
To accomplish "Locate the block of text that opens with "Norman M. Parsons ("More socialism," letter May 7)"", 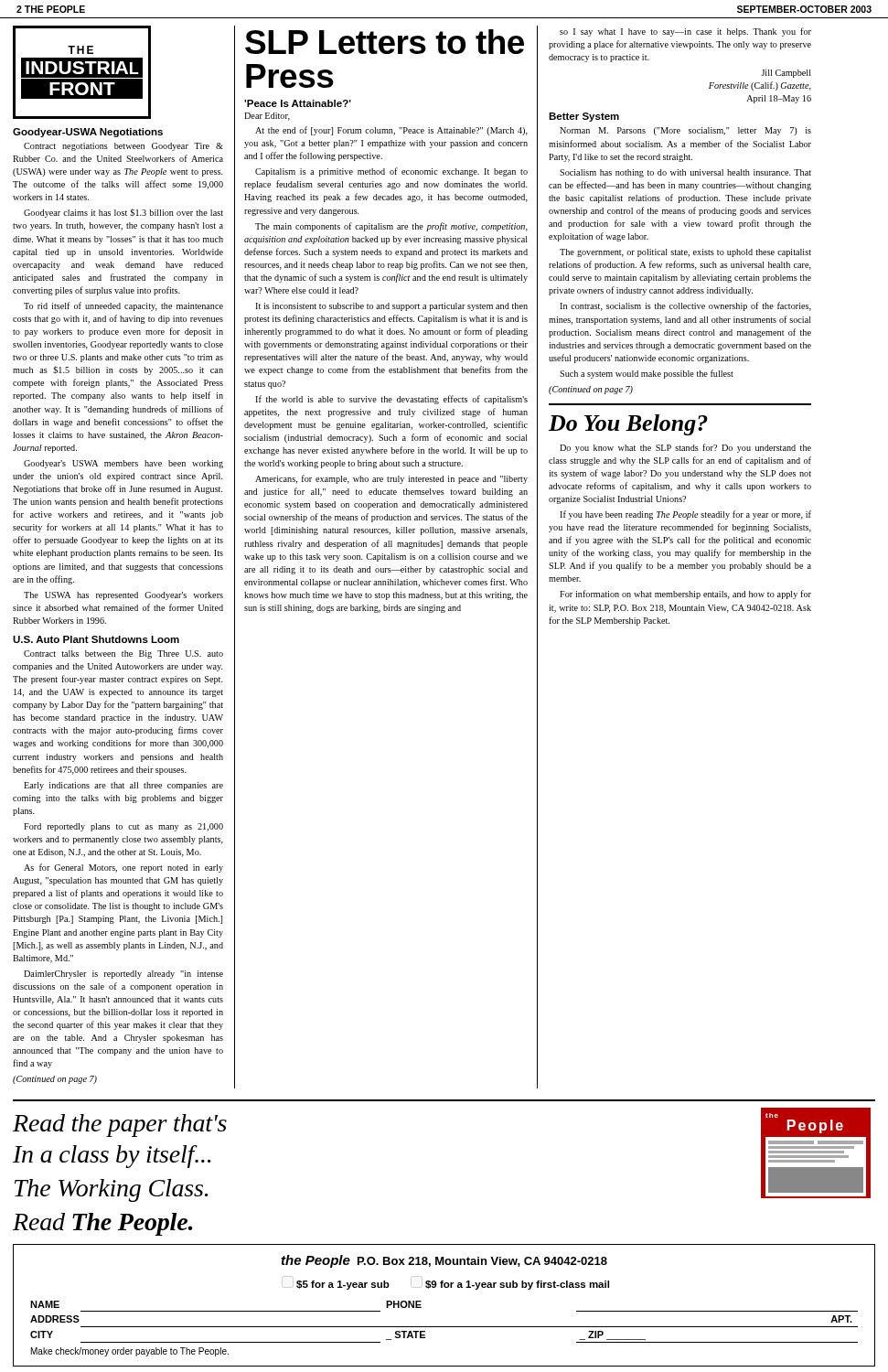I will click(x=680, y=260).
